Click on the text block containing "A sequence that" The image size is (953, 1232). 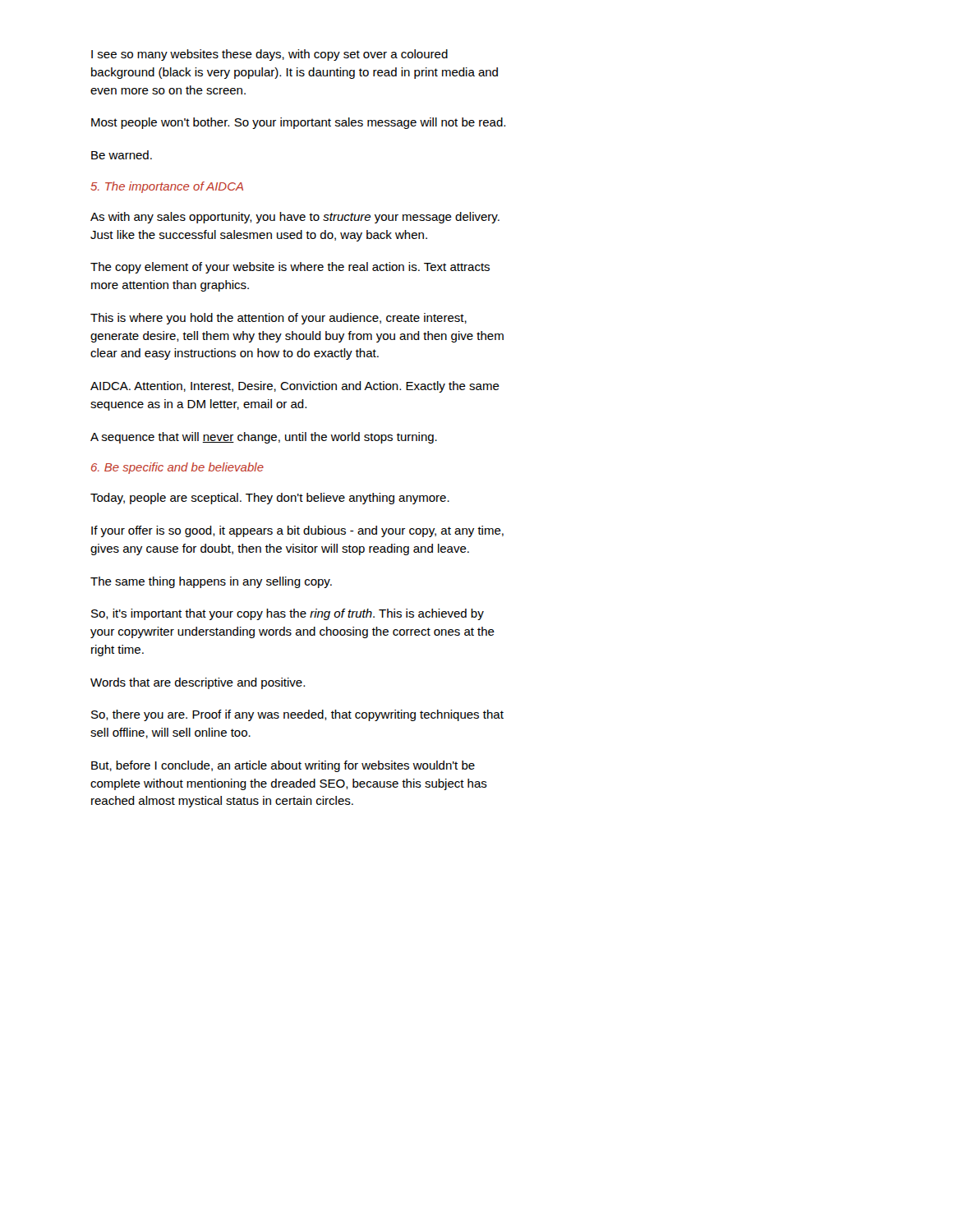[x=264, y=436]
